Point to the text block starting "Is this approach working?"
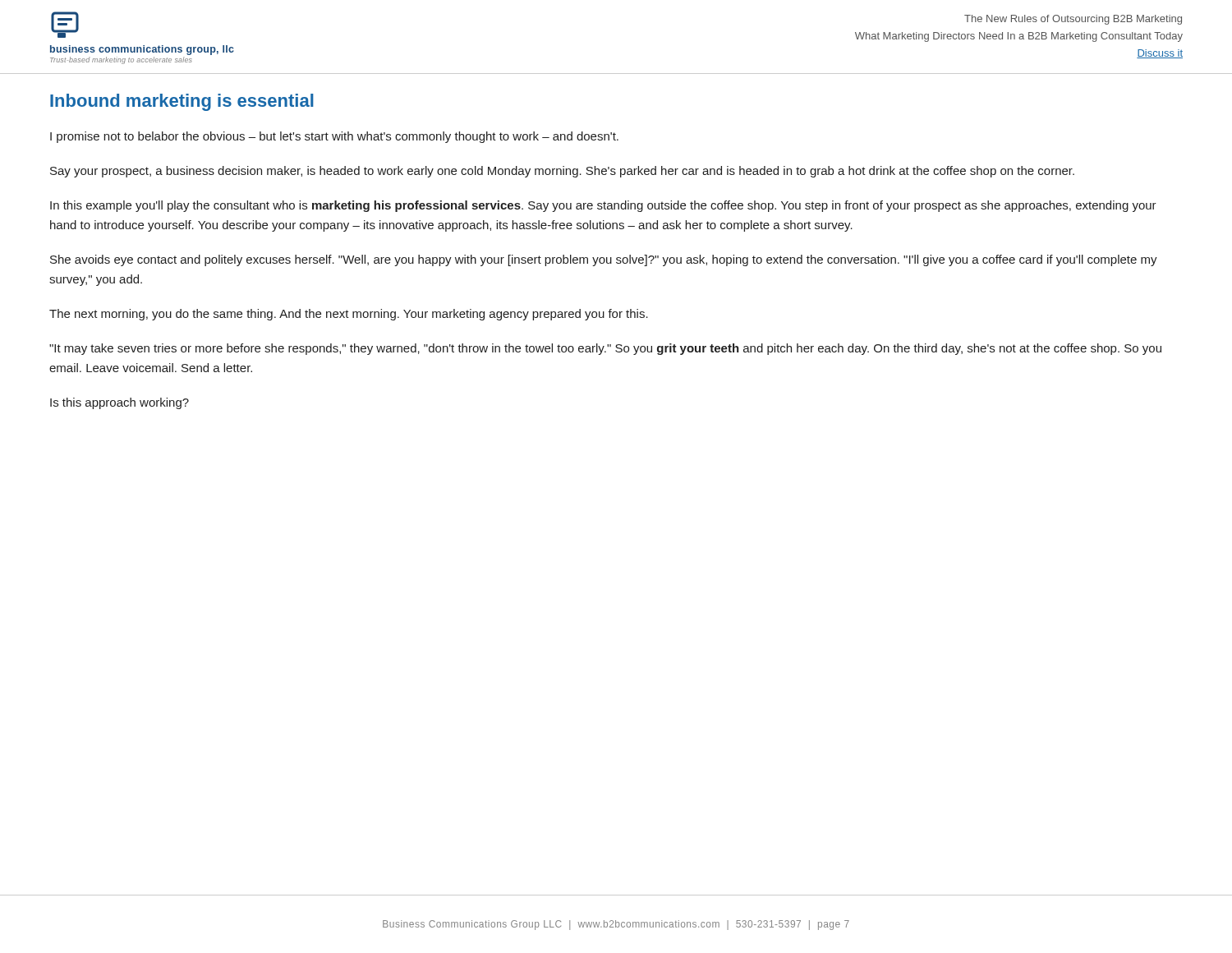The width and height of the screenshot is (1232, 953). click(x=120, y=403)
